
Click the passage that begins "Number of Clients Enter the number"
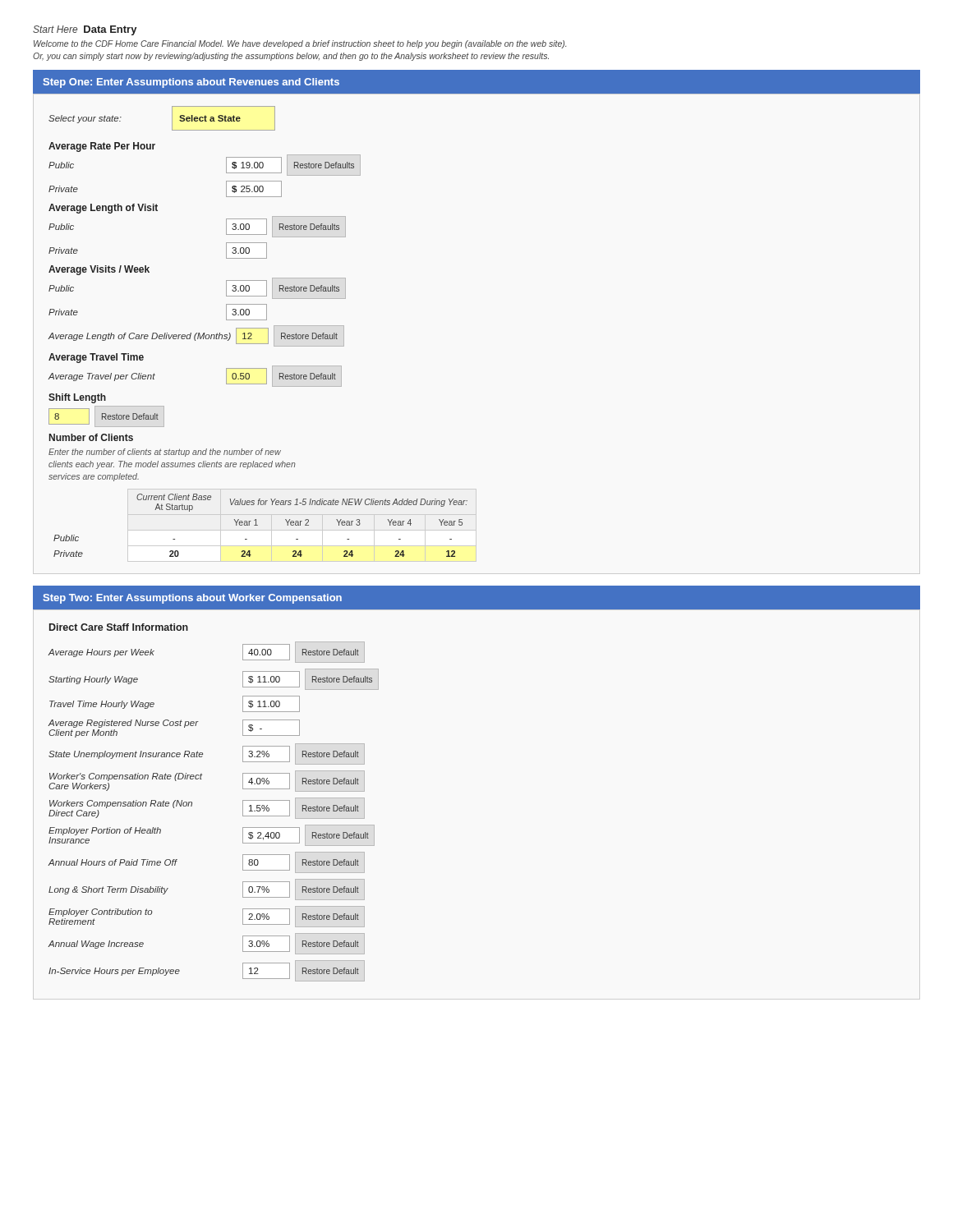pos(91,437)
